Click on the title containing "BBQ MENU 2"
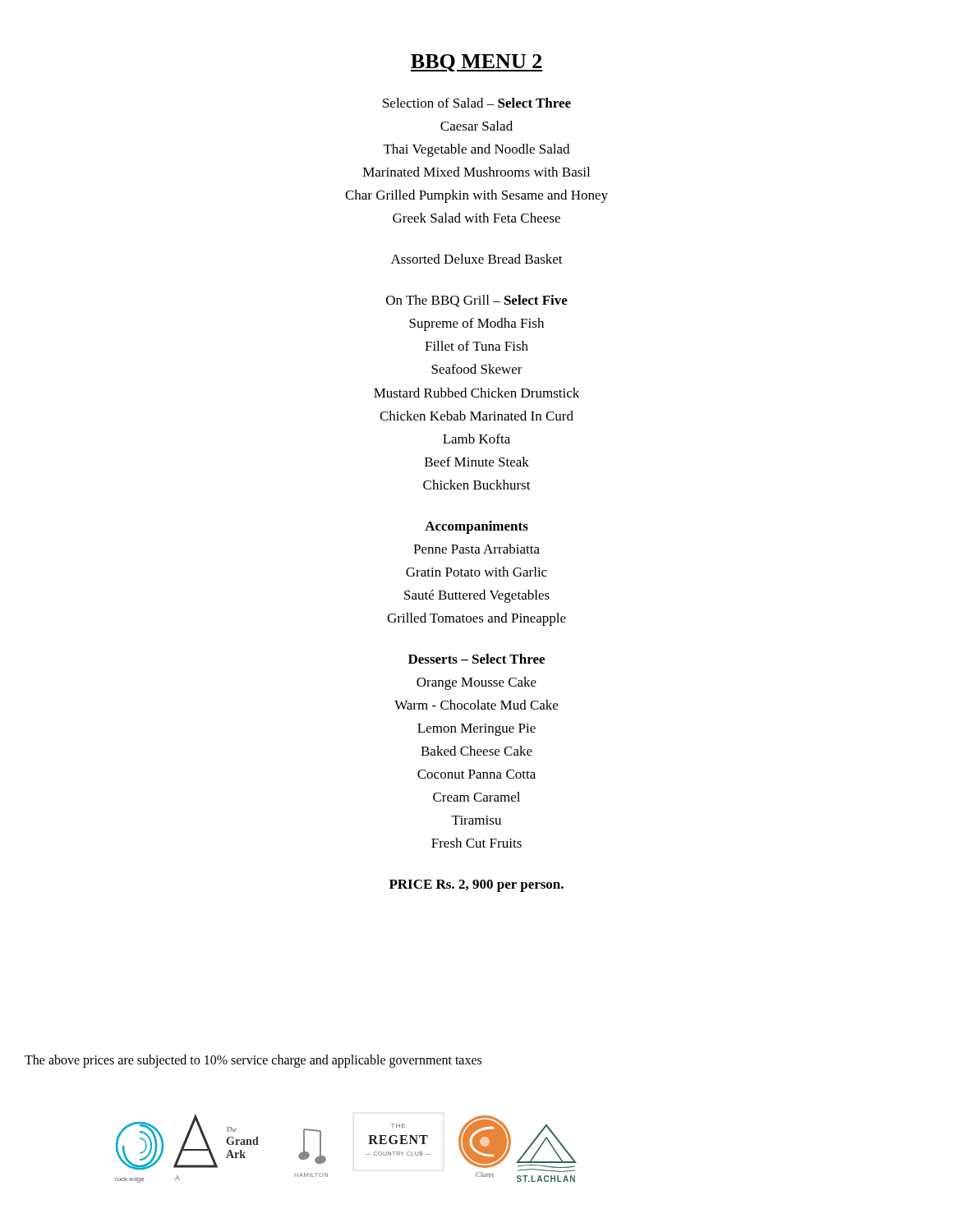953x1232 pixels. pos(476,62)
